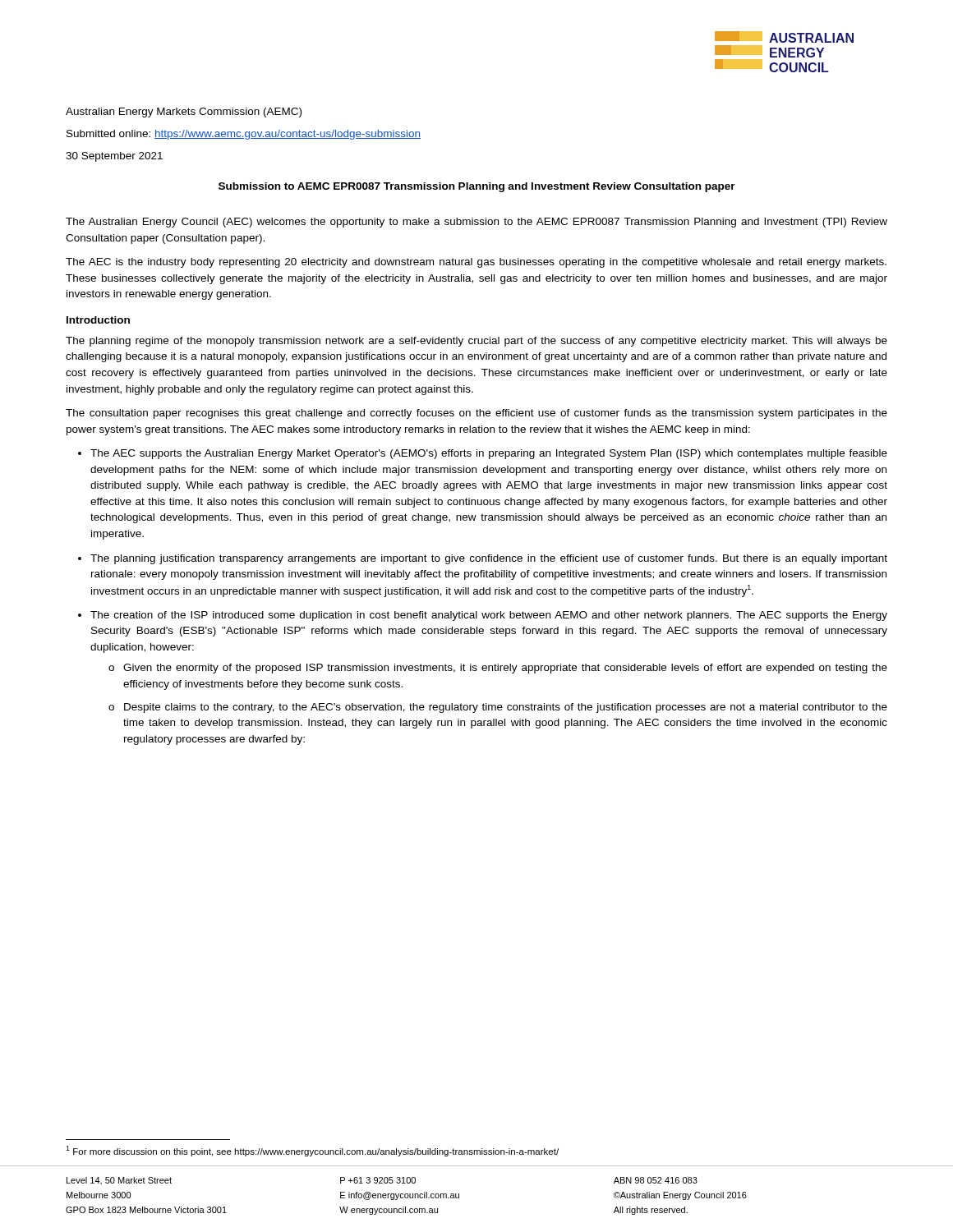The height and width of the screenshot is (1232, 953).
Task: Navigate to the element starting "o Despite claims to the contrary, to"
Action: click(498, 722)
